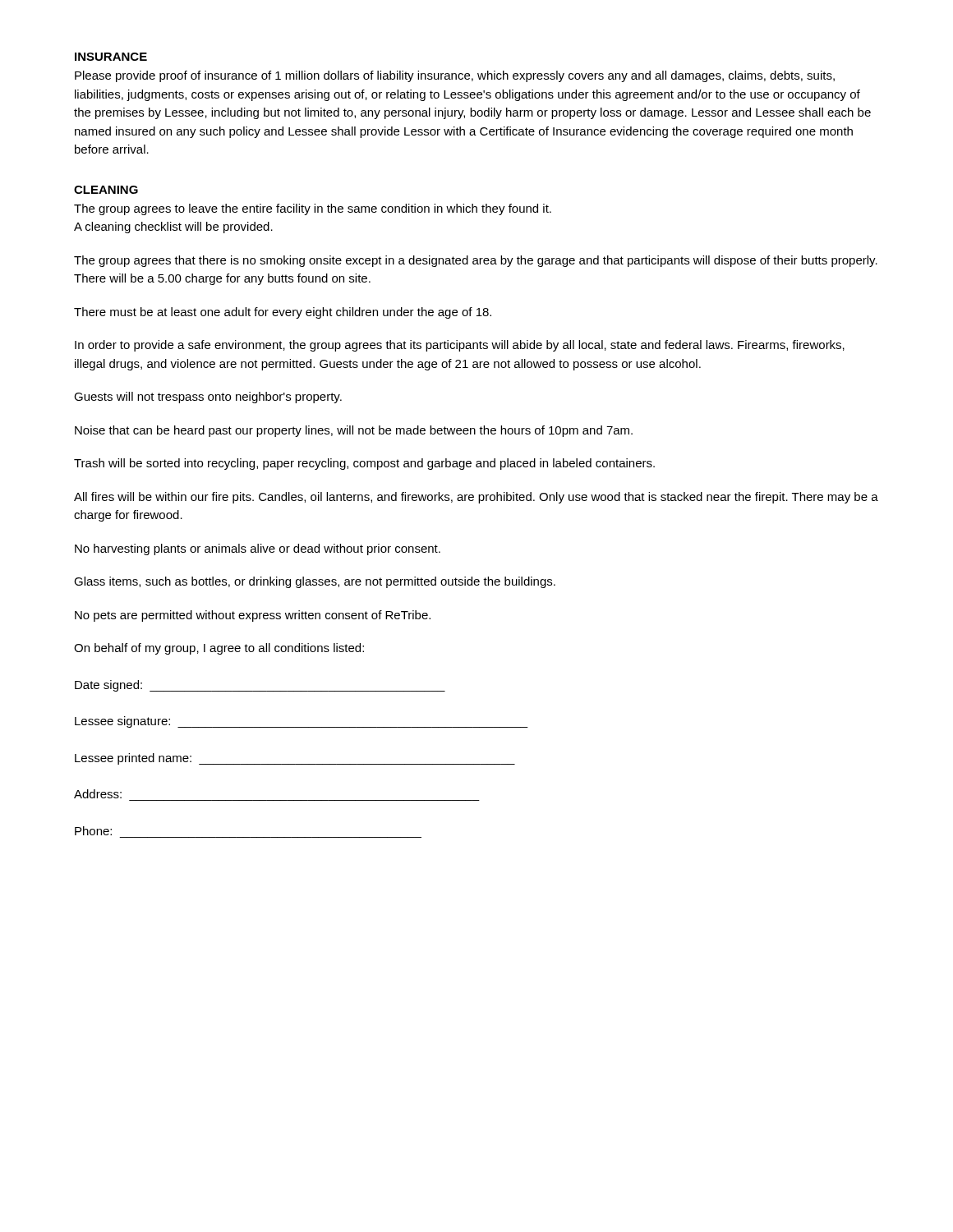This screenshot has height=1232, width=953.
Task: Click on the text containing "Address: ___________________________________________________"
Action: pyautogui.click(x=276, y=794)
